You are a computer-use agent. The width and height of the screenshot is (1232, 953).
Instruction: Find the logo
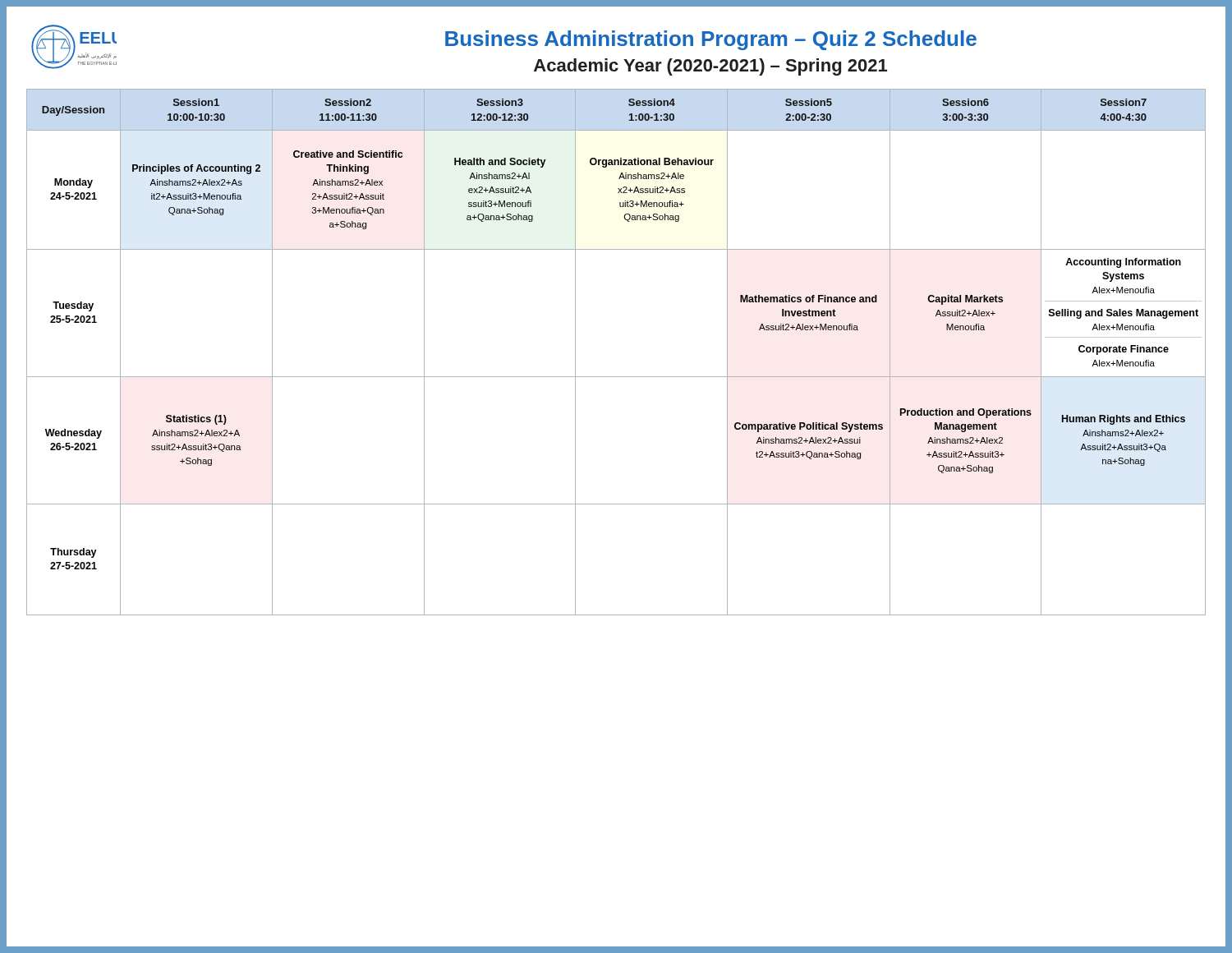(121, 51)
